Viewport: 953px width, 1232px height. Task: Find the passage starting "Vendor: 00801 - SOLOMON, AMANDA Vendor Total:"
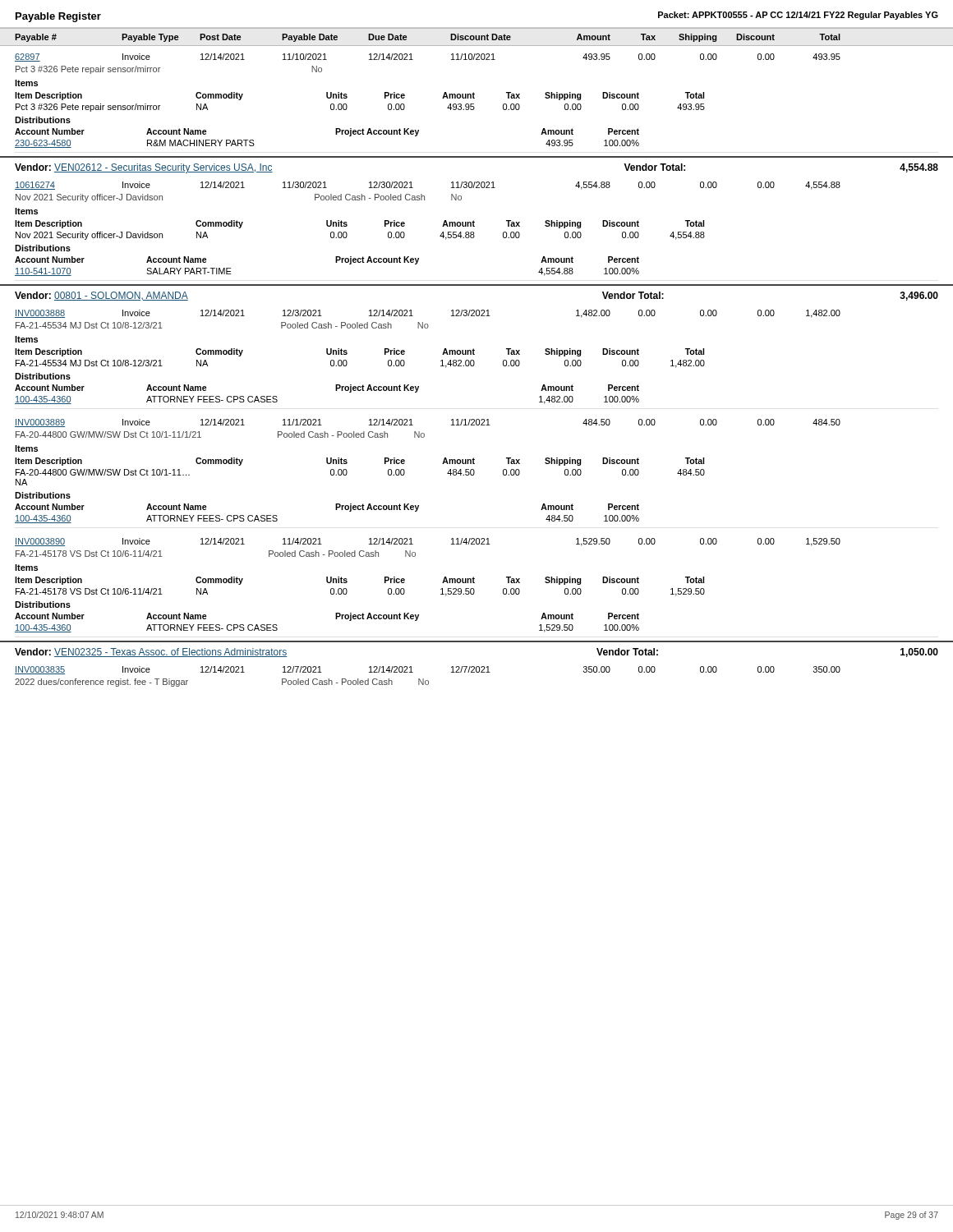coord(476,296)
